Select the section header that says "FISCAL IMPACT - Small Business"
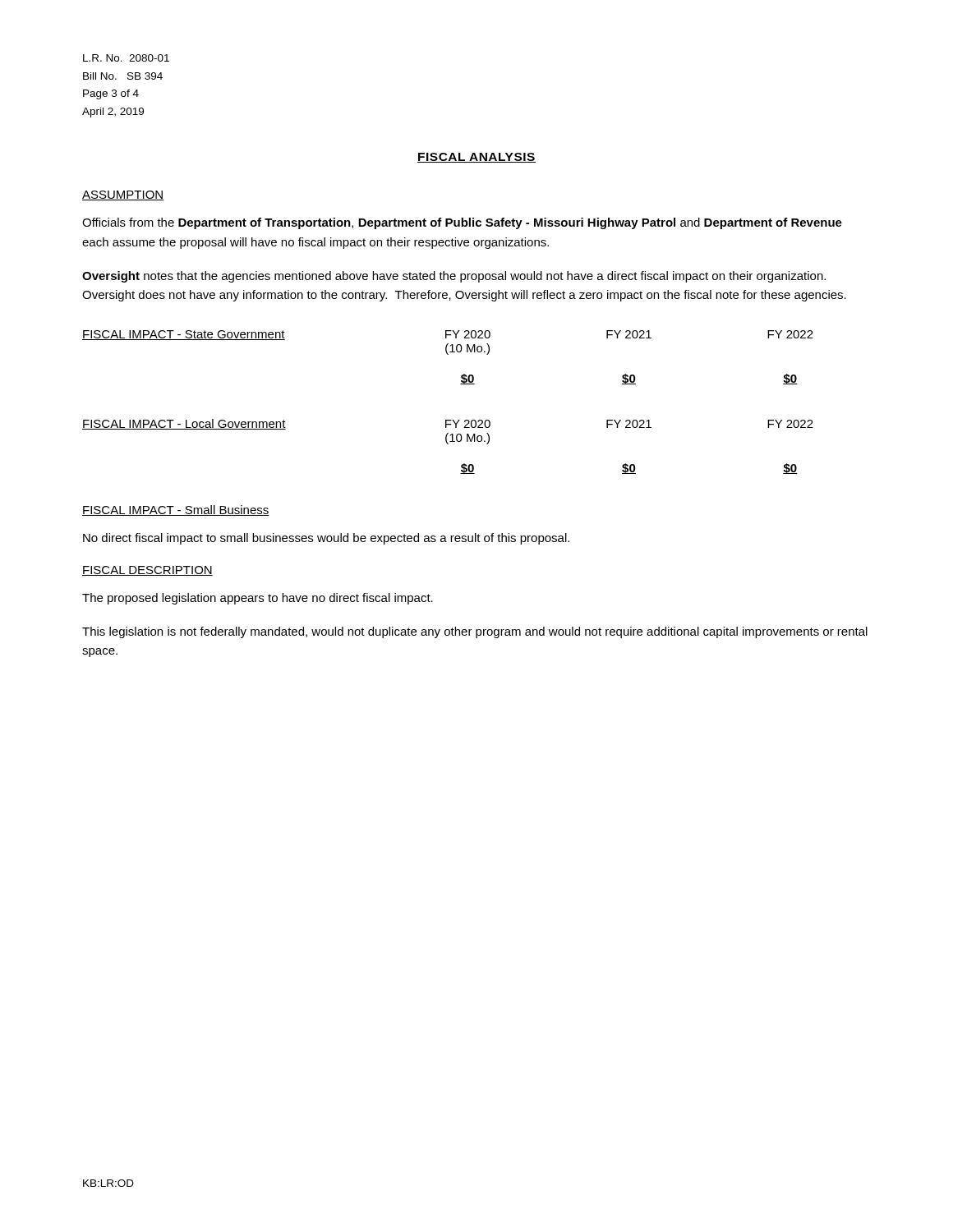Viewport: 953px width, 1232px height. (x=175, y=510)
